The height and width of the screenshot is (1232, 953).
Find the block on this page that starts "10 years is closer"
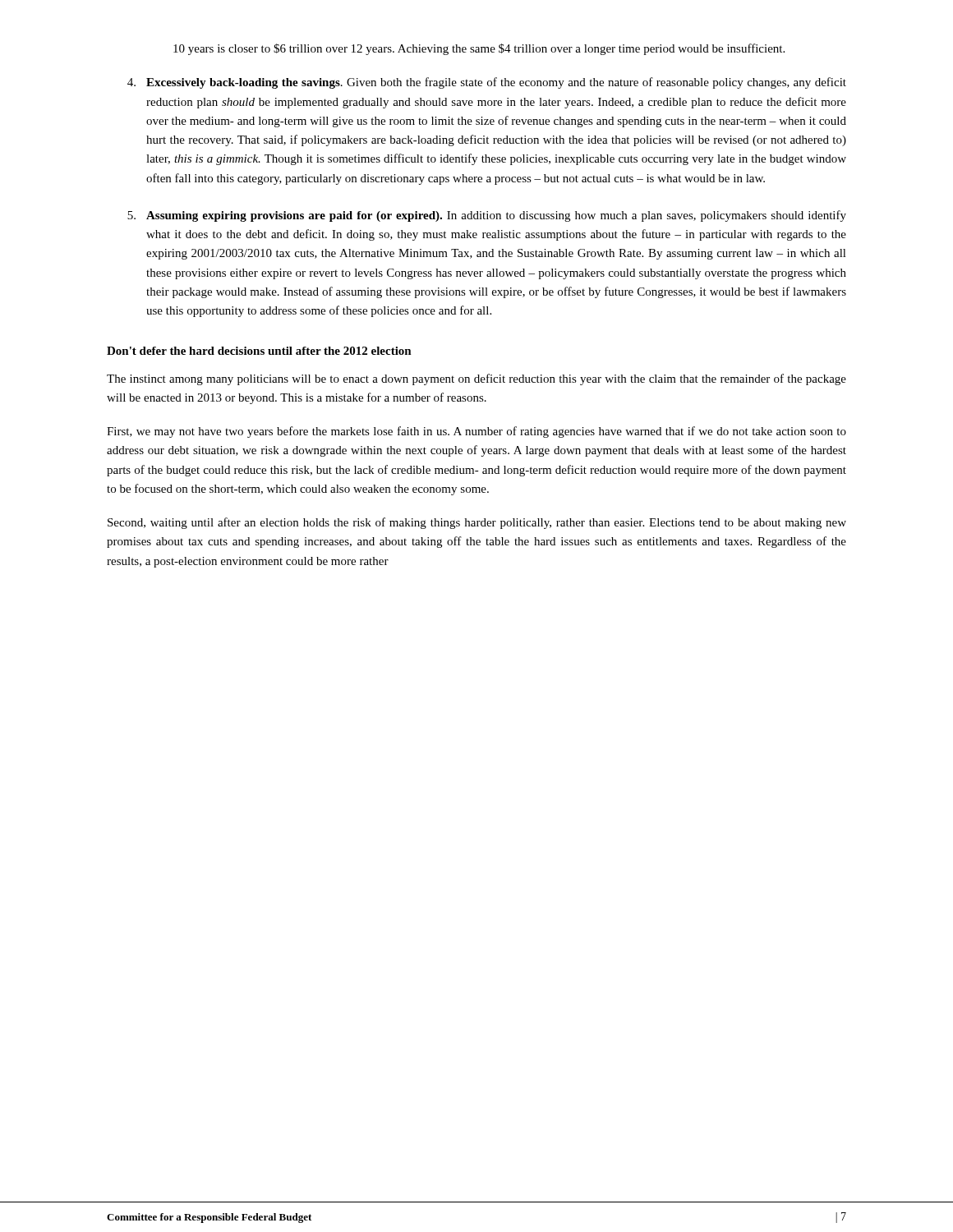click(x=479, y=48)
